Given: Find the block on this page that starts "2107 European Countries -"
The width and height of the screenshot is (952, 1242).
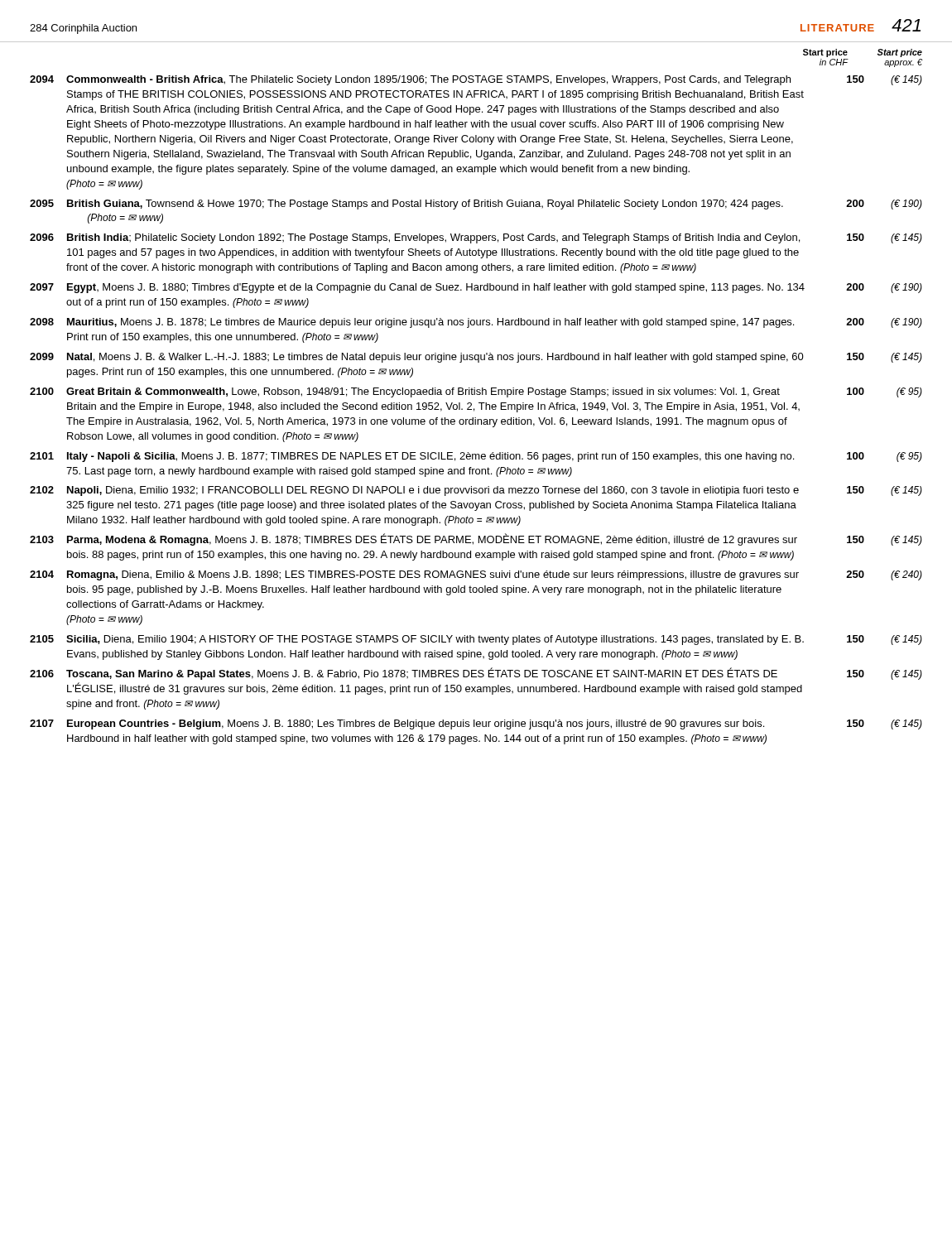Looking at the screenshot, I should tap(476, 731).
